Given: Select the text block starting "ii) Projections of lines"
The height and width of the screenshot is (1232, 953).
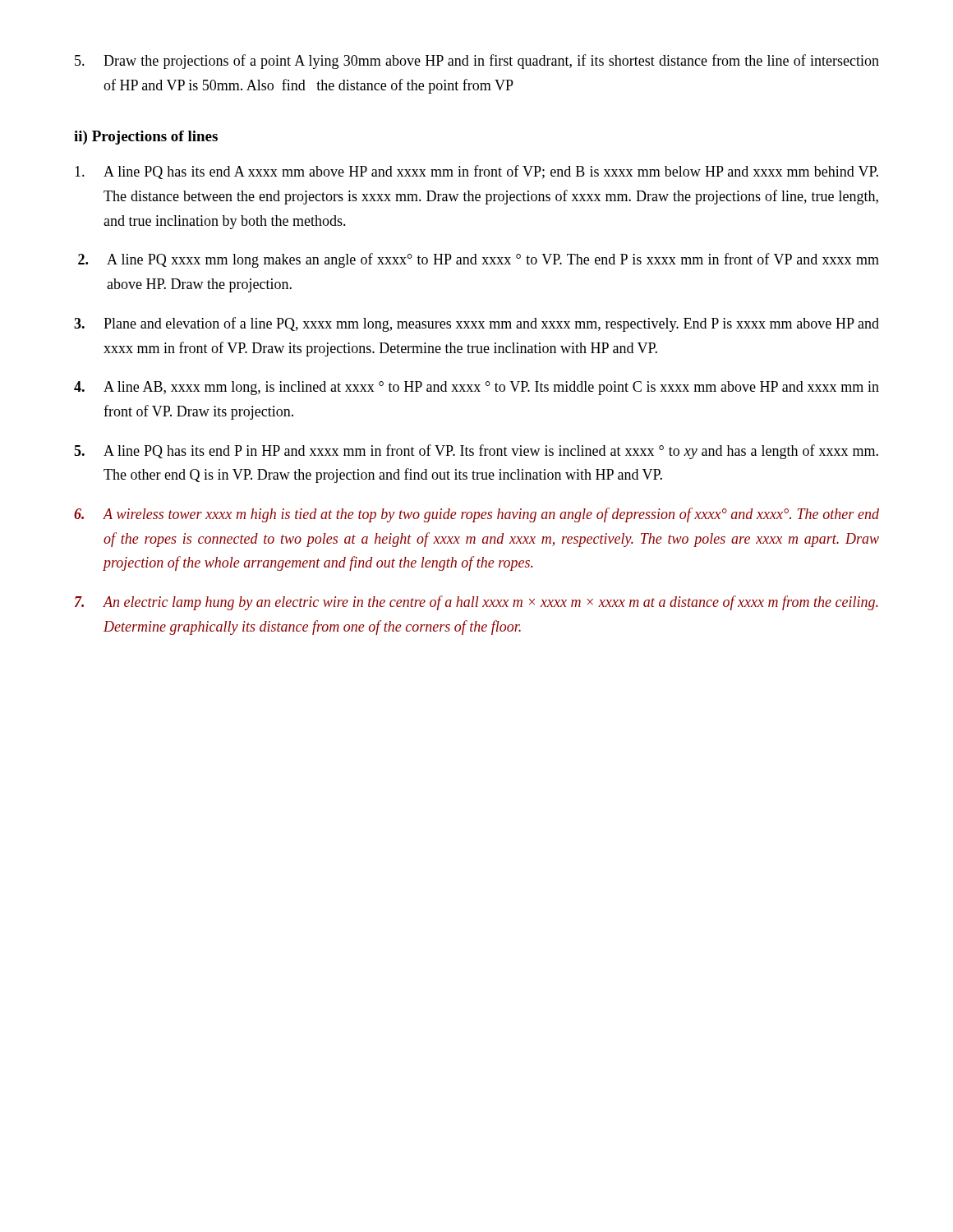Looking at the screenshot, I should pos(146,136).
